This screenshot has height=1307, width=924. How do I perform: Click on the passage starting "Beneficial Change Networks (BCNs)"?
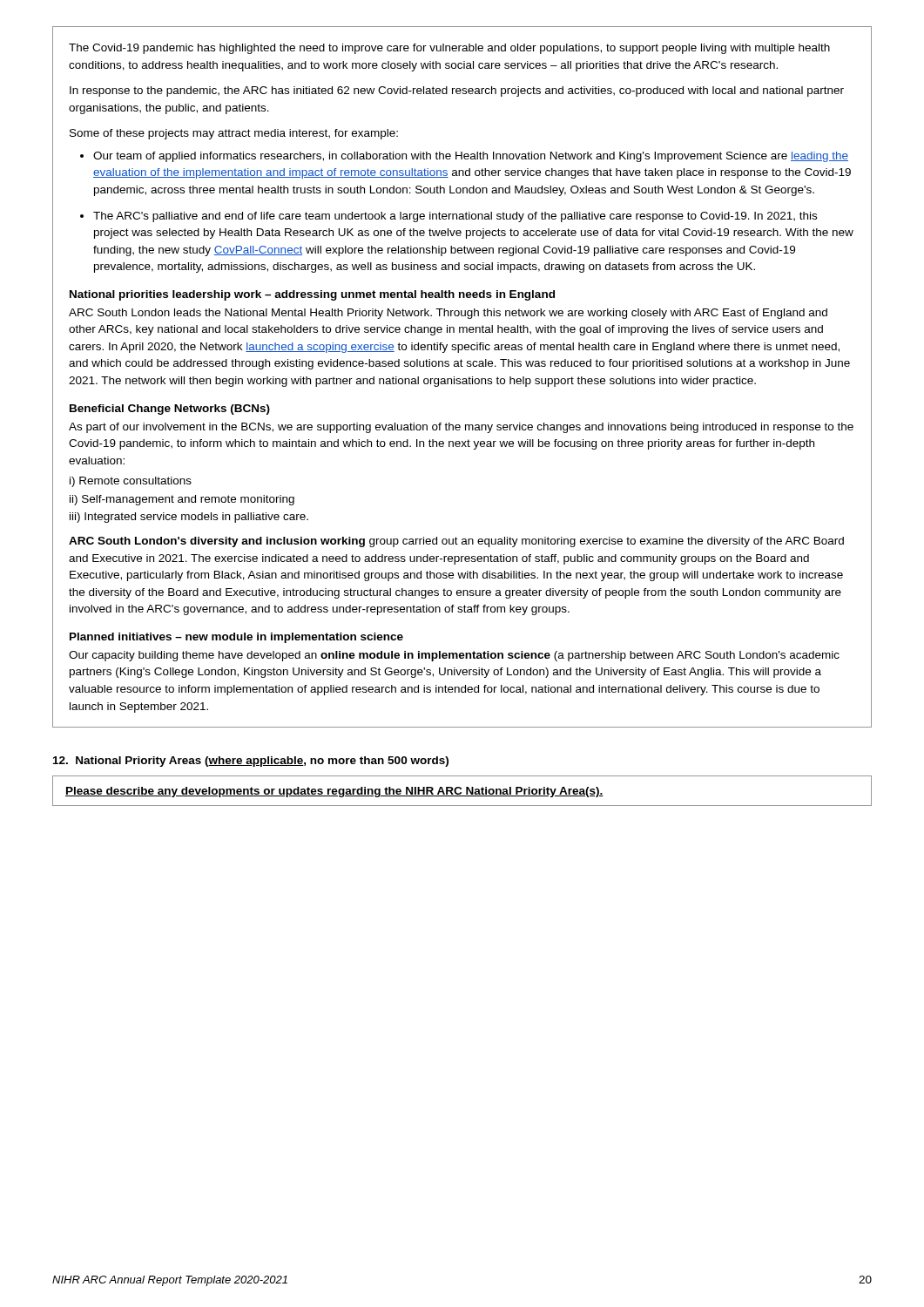169,408
